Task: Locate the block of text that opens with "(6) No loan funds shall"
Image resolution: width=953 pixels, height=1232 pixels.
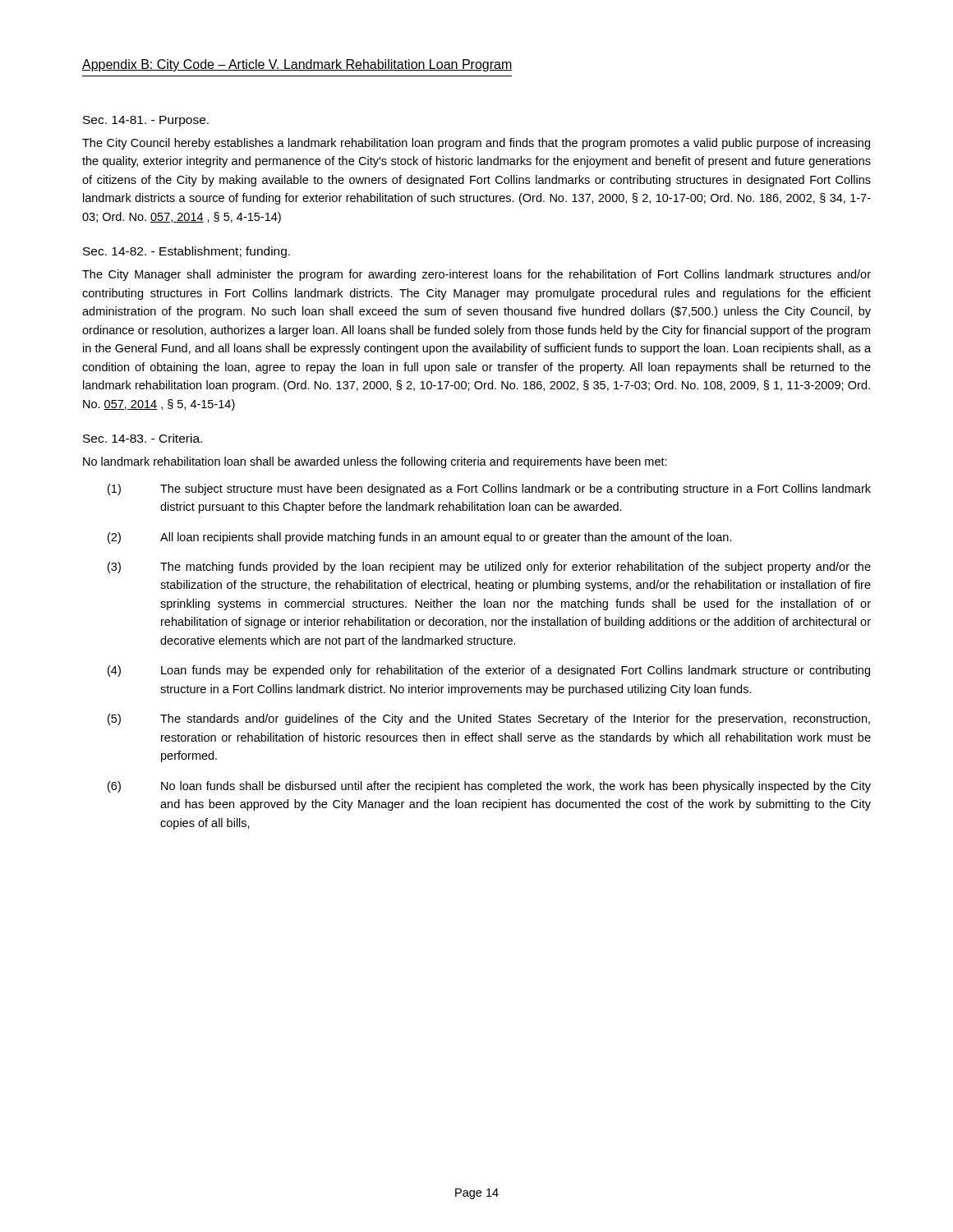Action: click(476, 804)
